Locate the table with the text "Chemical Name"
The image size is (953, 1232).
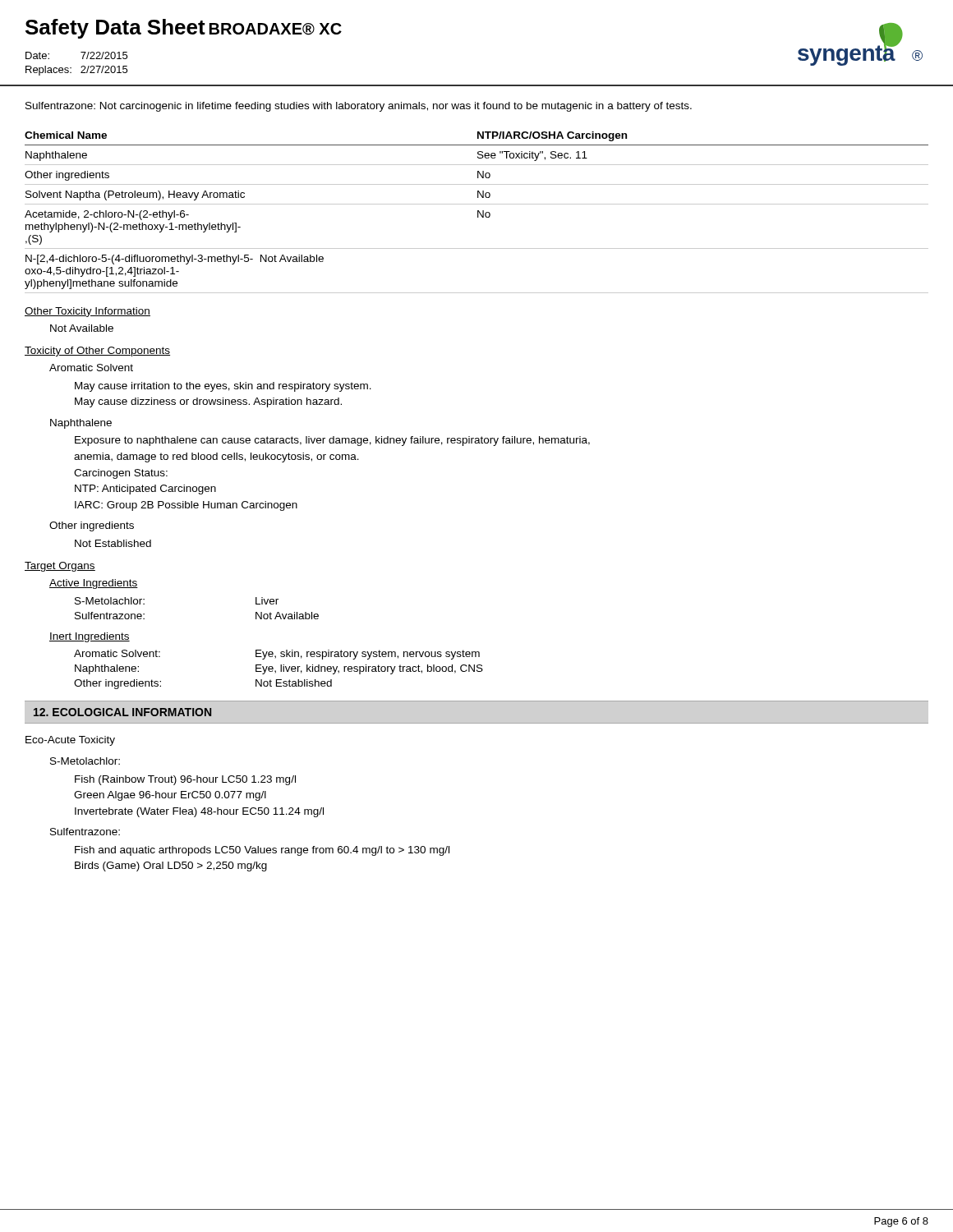pyautogui.click(x=476, y=209)
